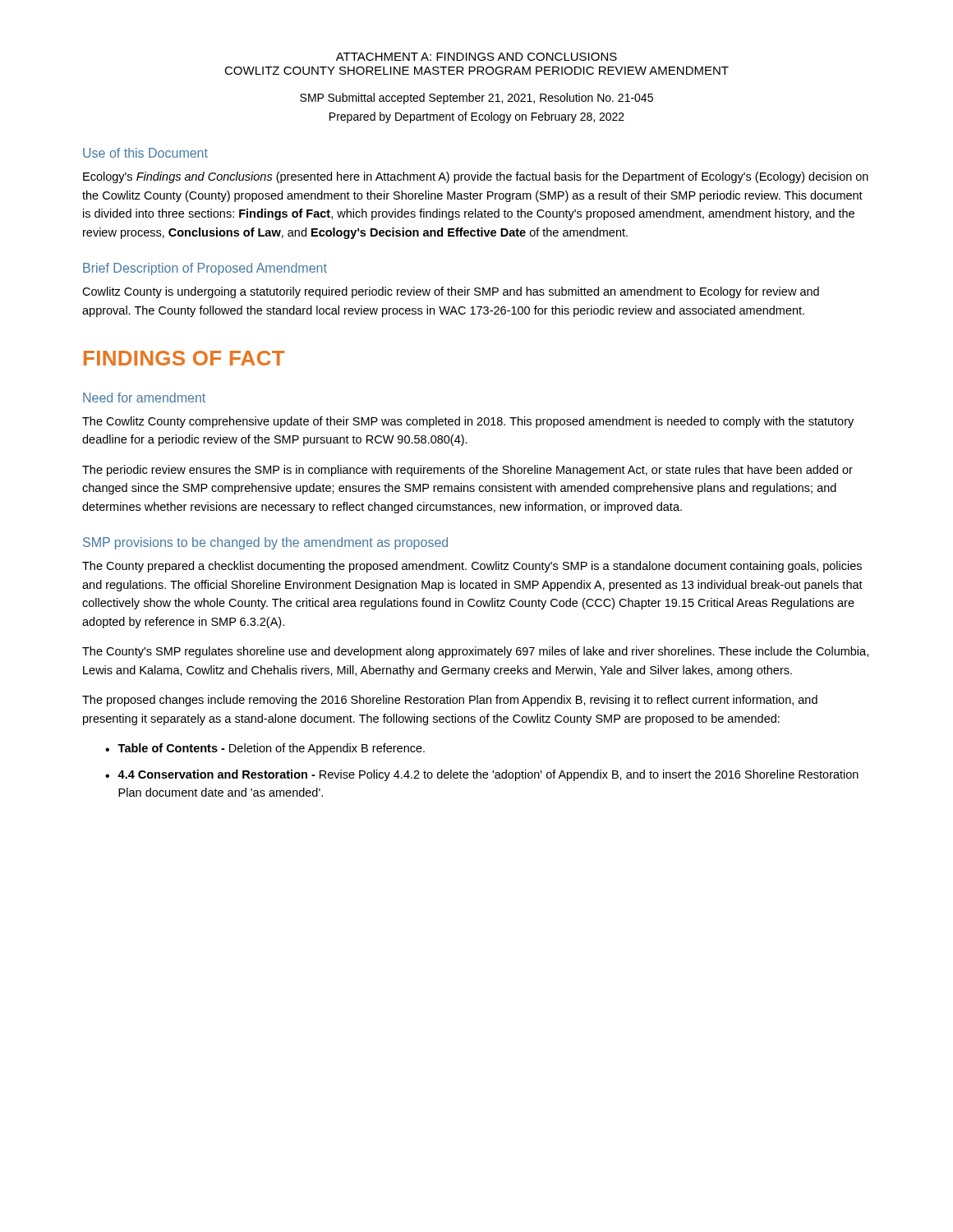Image resolution: width=953 pixels, height=1232 pixels.
Task: Locate the block starting "FINDINGS OF FACT"
Action: pyautogui.click(x=184, y=358)
